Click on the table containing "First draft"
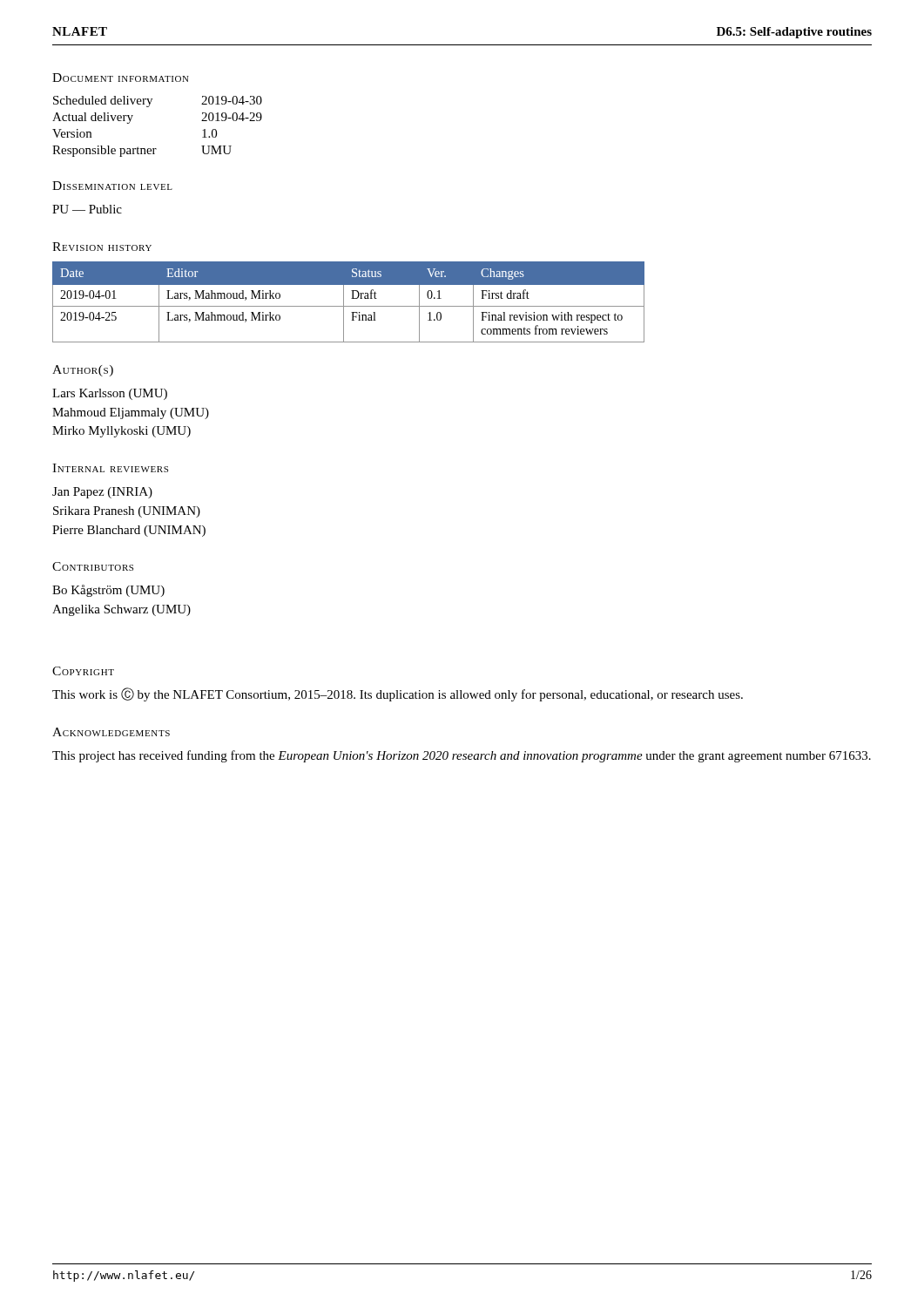The image size is (924, 1307). (462, 302)
